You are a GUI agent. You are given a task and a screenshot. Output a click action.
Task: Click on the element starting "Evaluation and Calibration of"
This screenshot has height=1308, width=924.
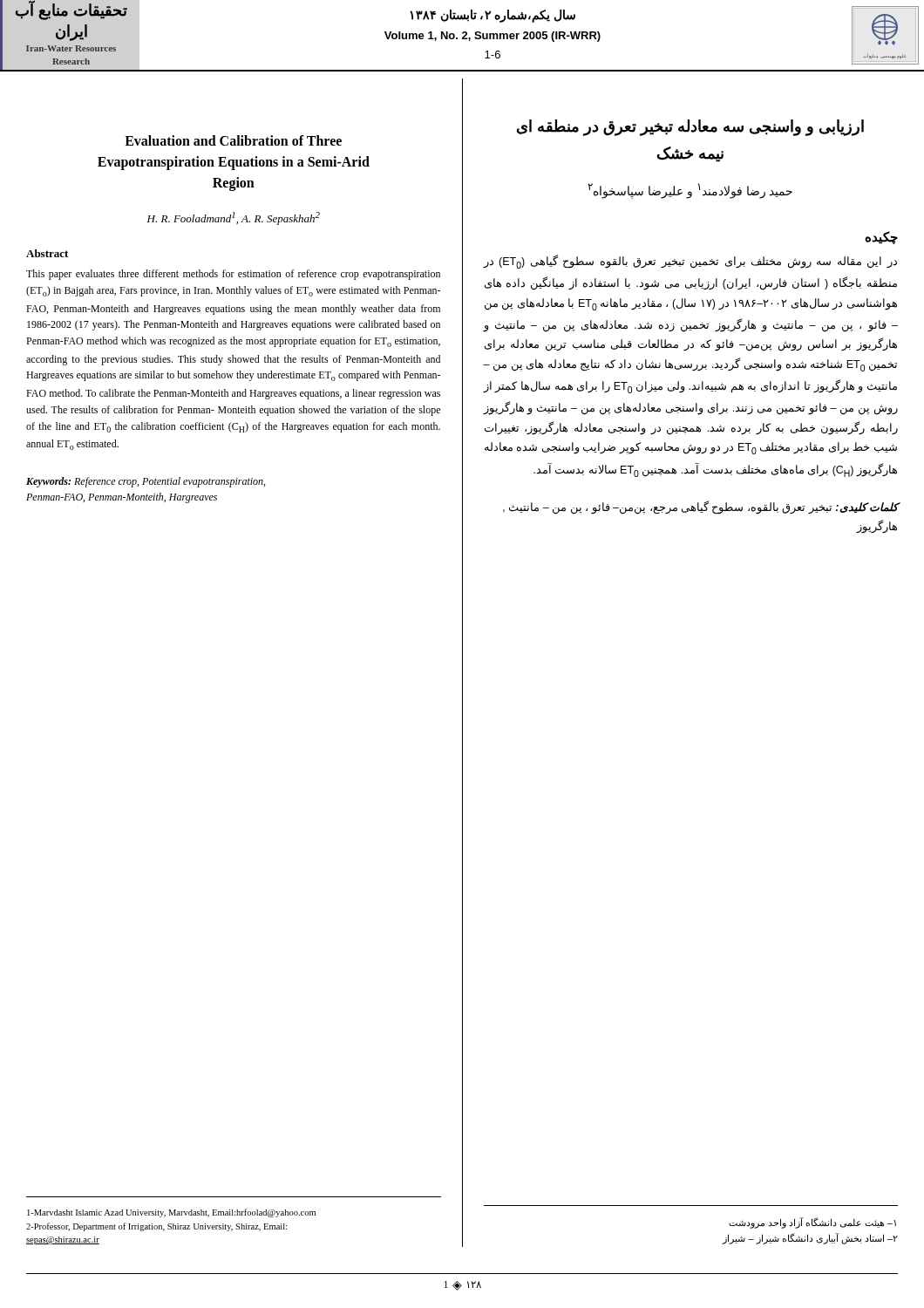click(233, 162)
